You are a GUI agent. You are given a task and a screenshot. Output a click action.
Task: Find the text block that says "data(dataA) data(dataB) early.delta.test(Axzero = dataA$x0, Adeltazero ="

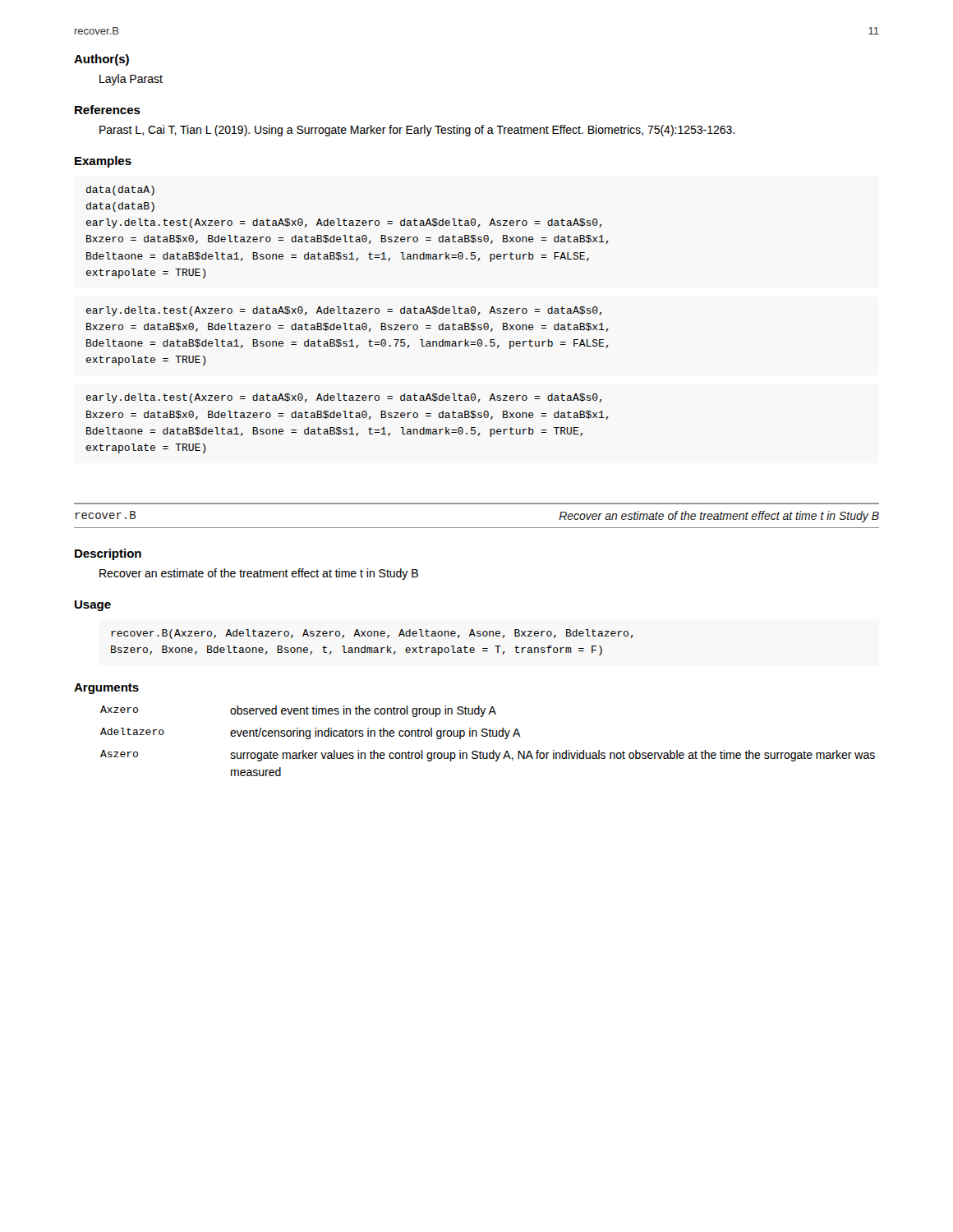point(348,231)
